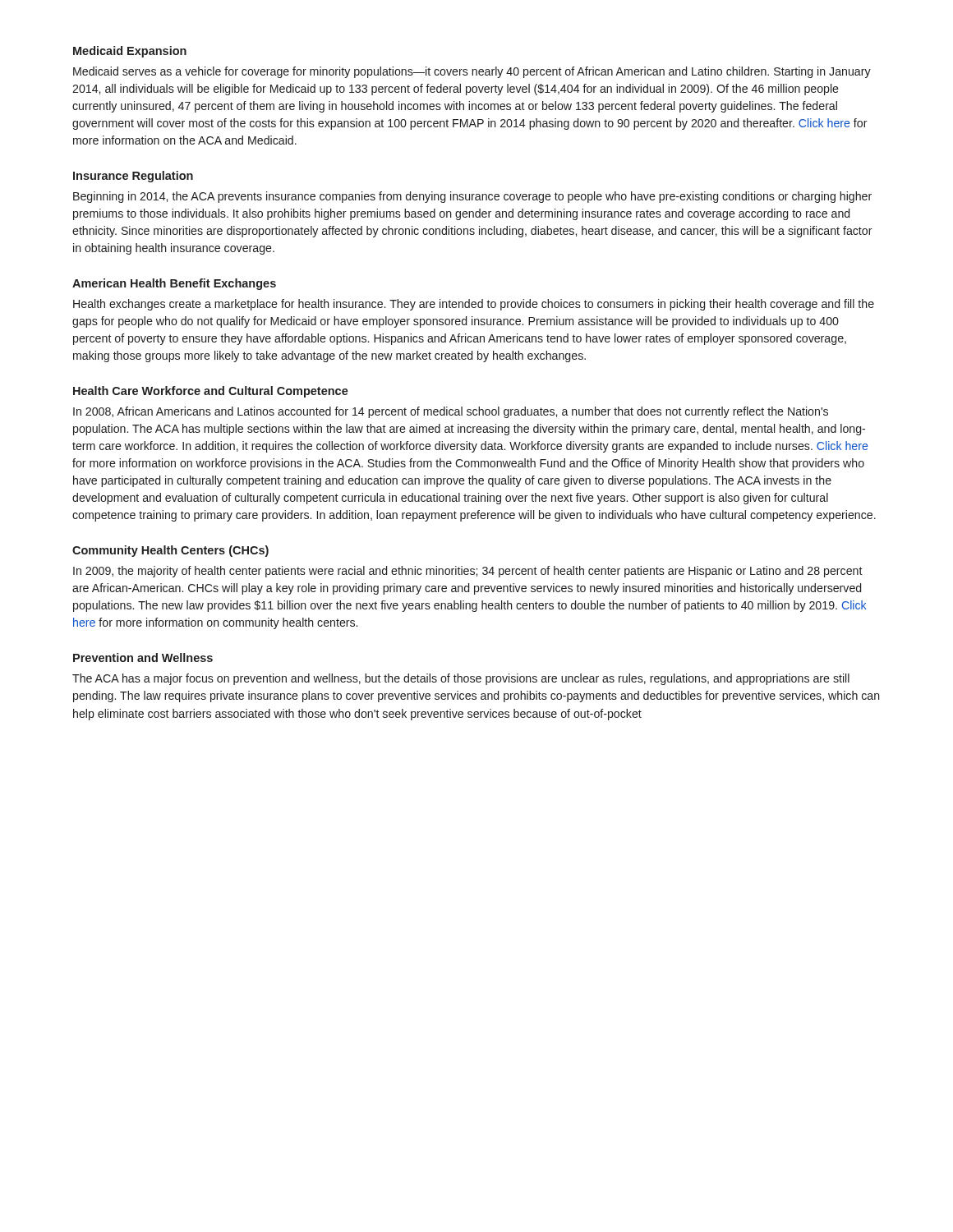Screen dimensions: 1232x953
Task: Click on the text block that reads "In 2008, African Americans and Latinos accounted"
Action: (x=474, y=463)
